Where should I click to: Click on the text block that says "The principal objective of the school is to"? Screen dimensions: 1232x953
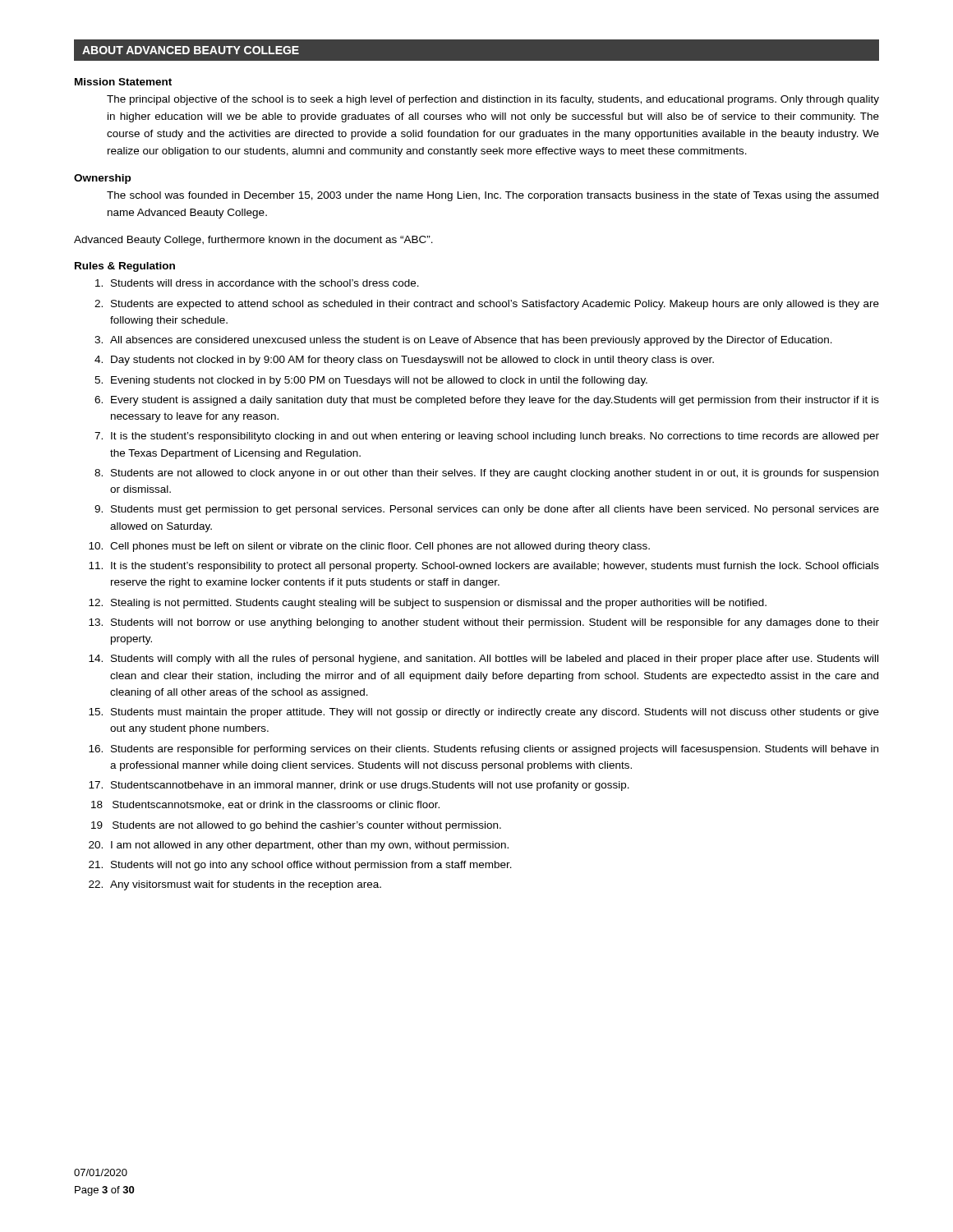click(493, 126)
